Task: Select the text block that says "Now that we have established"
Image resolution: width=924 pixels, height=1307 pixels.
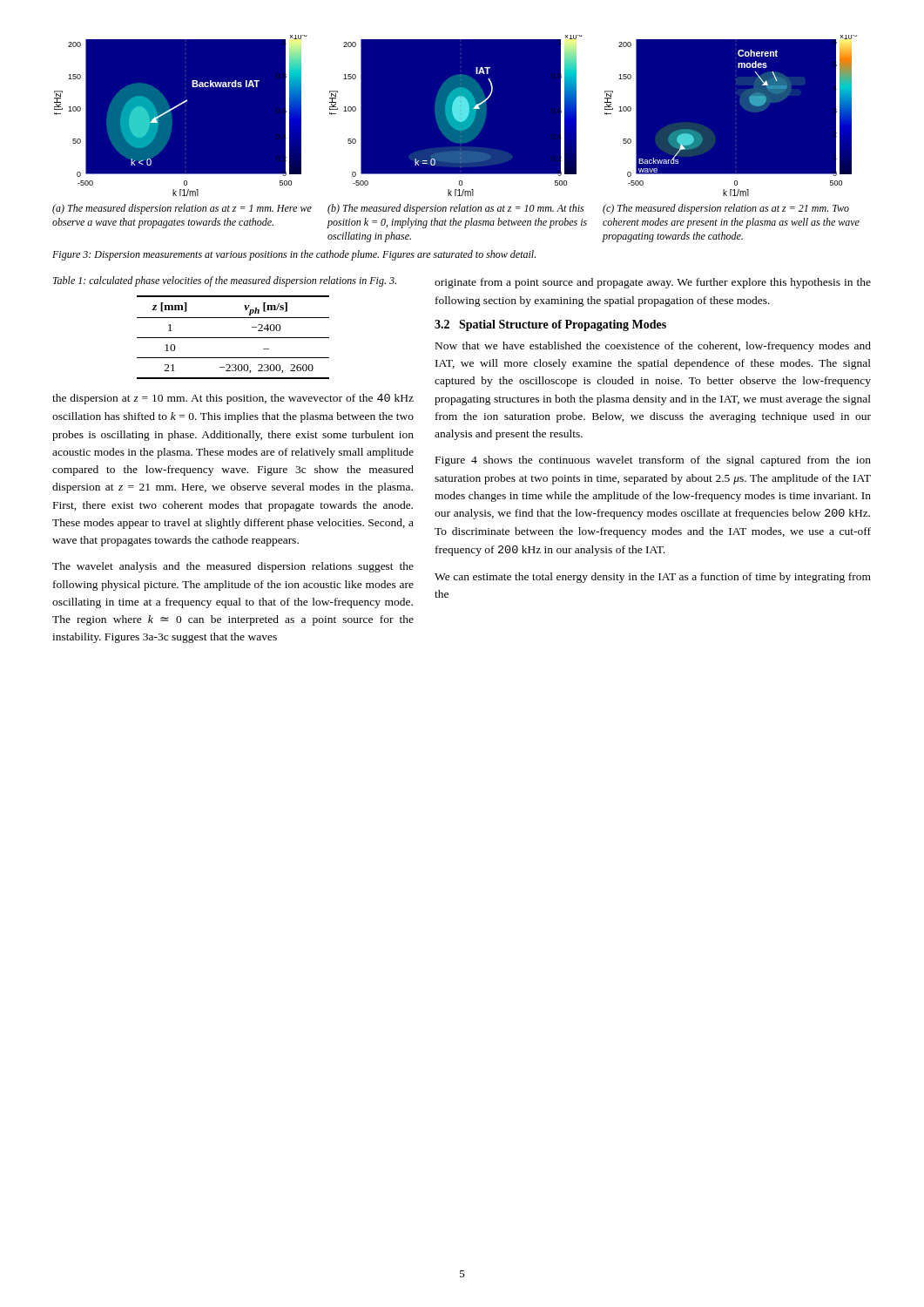Action: tap(653, 389)
